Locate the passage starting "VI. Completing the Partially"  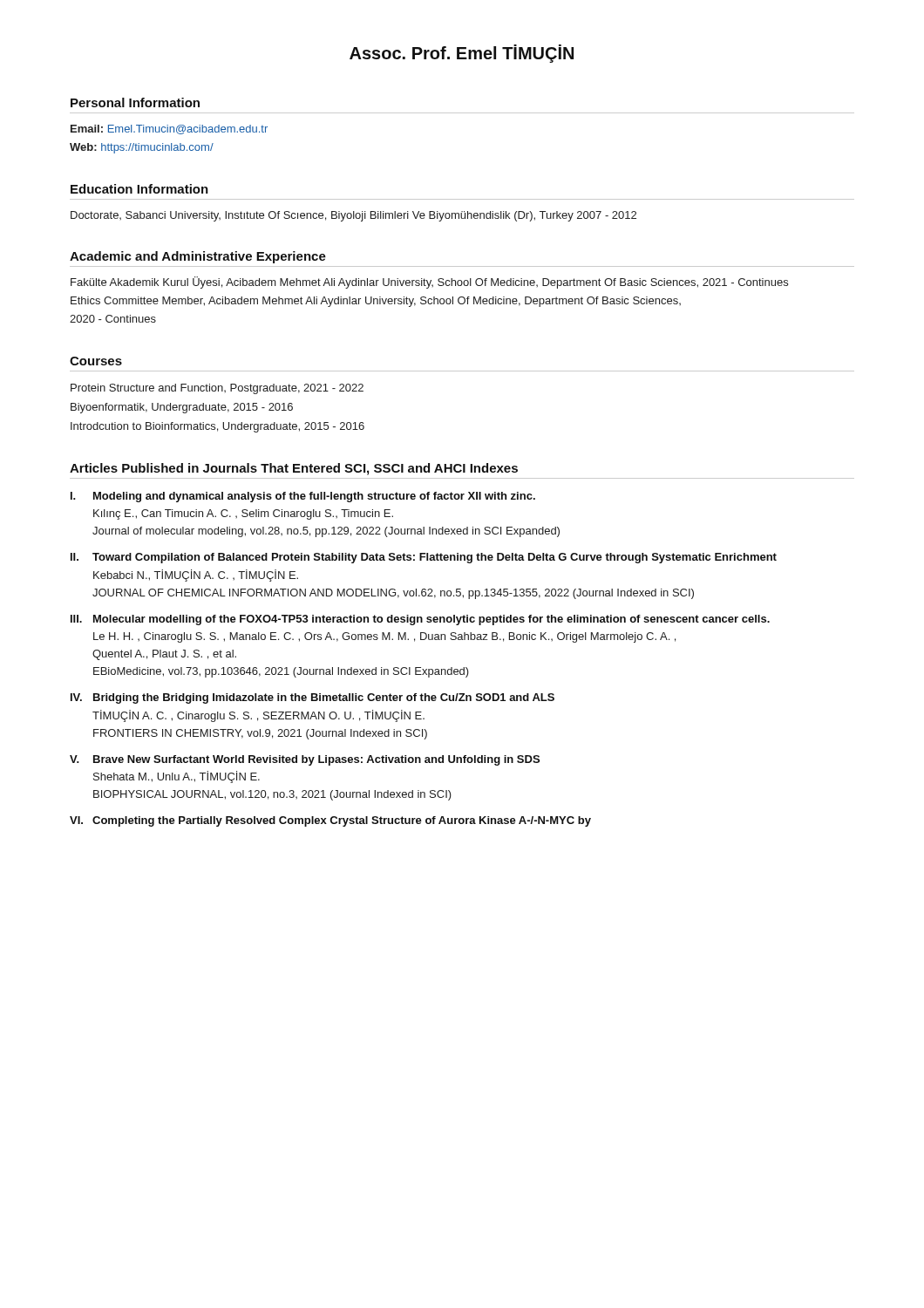[x=462, y=821]
